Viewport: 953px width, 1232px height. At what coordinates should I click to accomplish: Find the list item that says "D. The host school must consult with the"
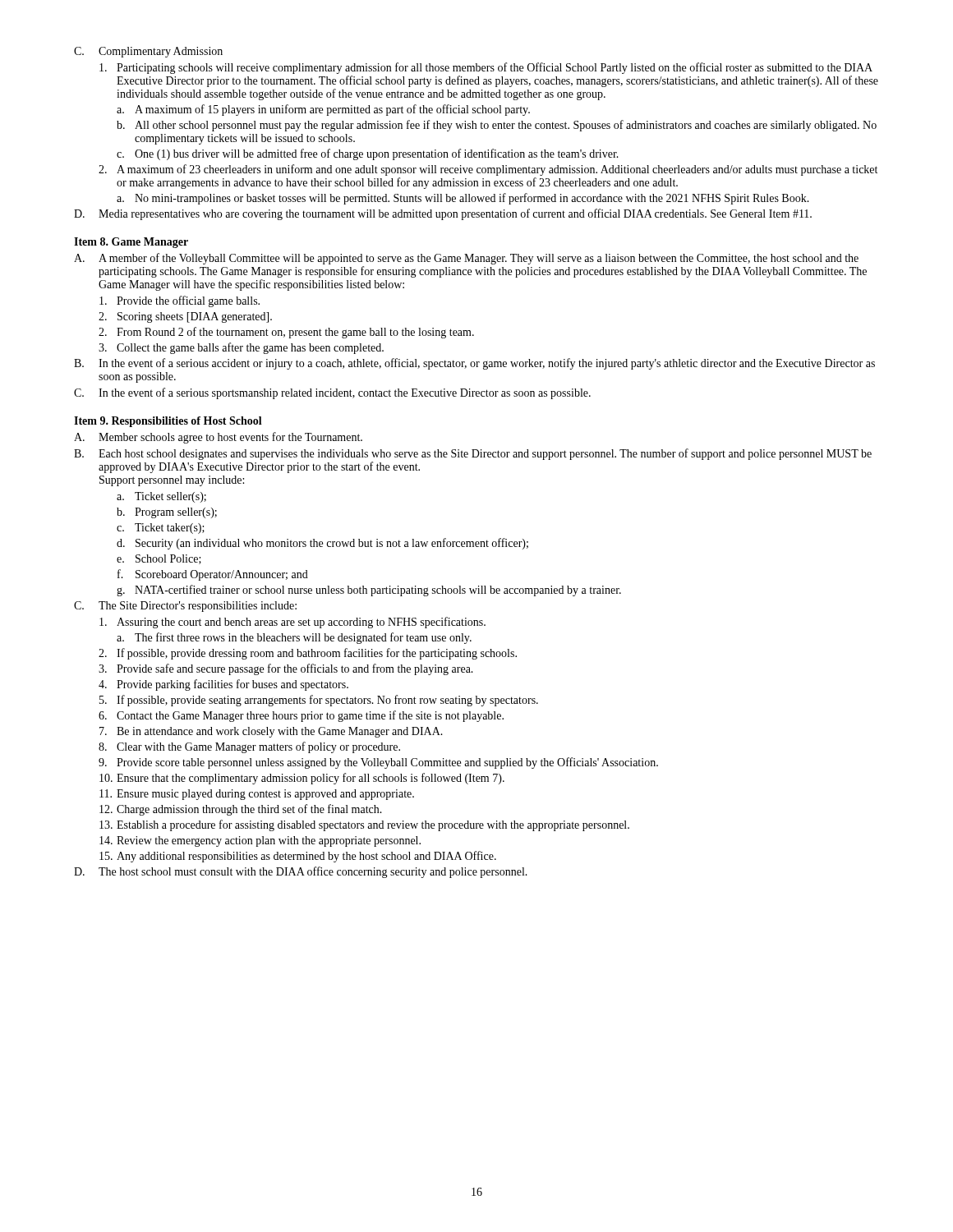(476, 872)
